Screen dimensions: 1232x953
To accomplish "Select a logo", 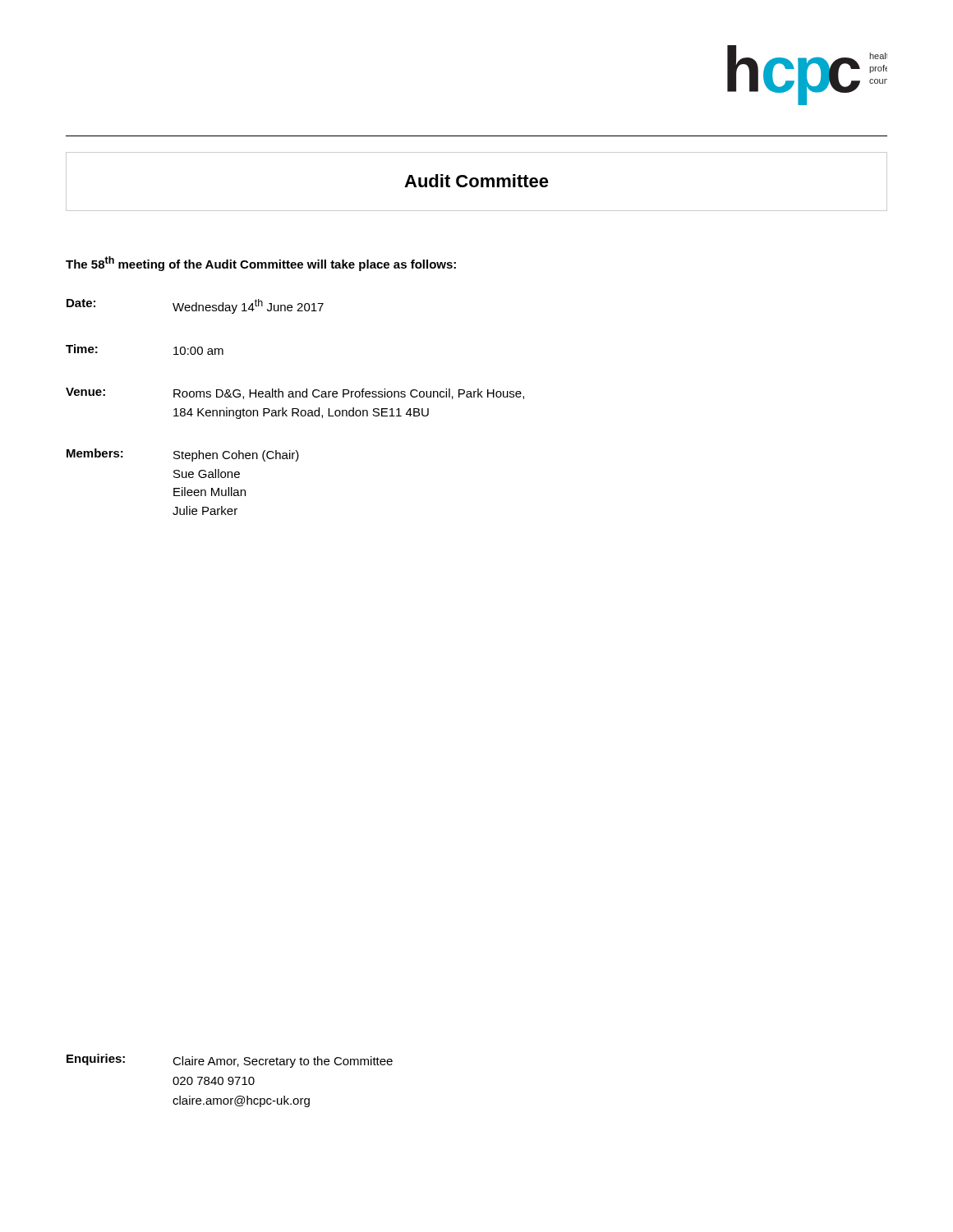I will click(x=805, y=74).
